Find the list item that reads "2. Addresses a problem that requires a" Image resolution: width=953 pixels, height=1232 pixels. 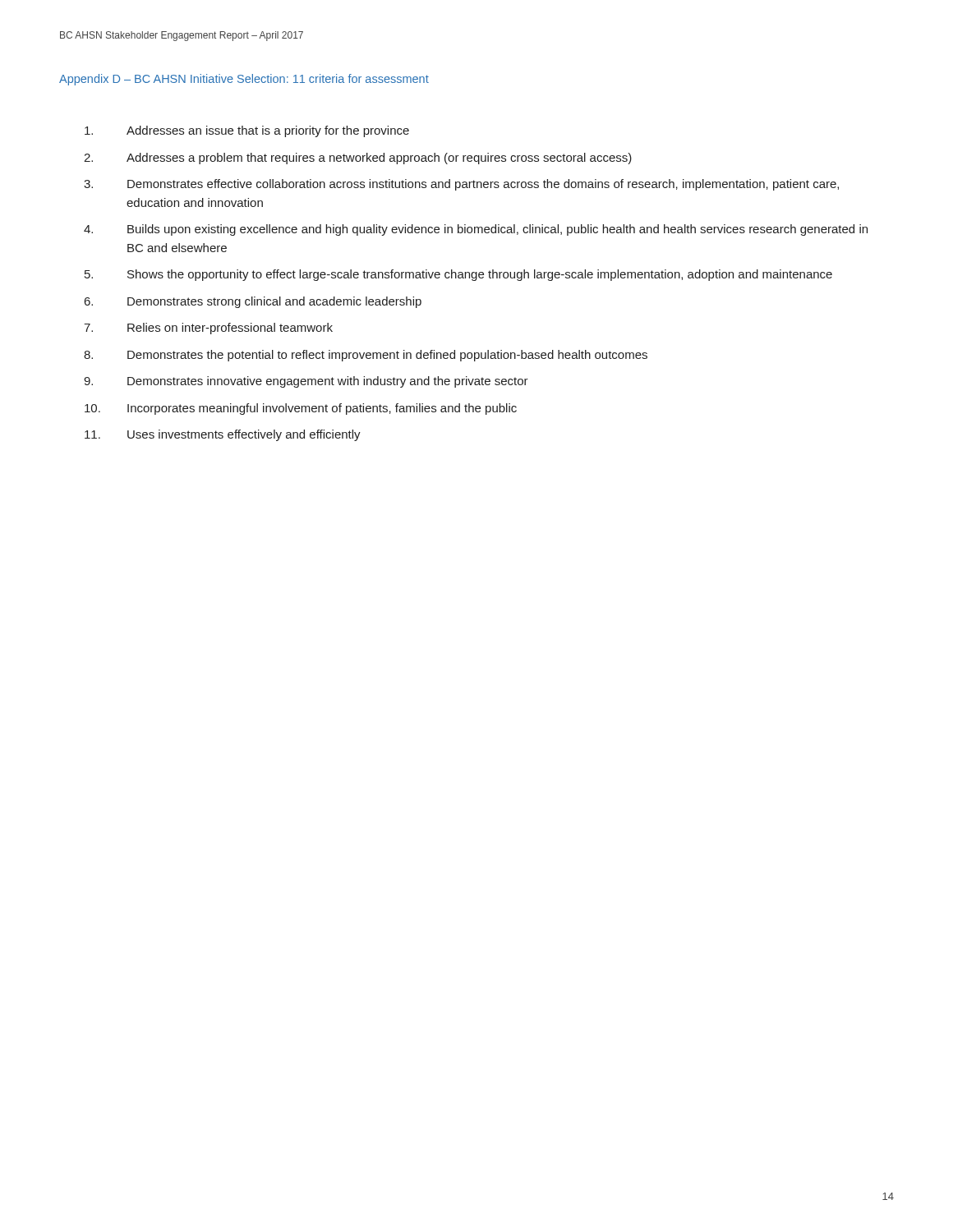point(465,157)
